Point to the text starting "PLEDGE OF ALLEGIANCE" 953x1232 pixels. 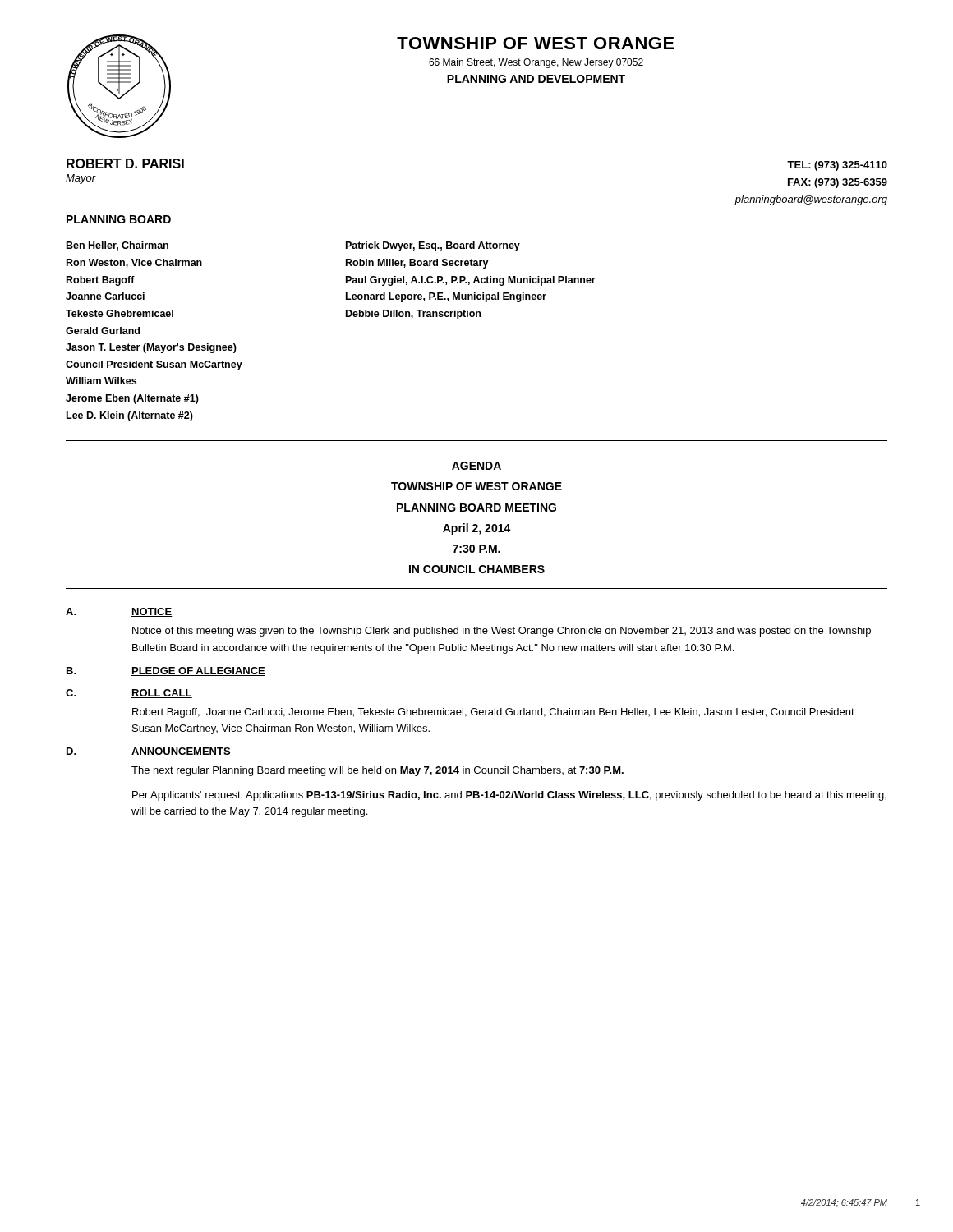coord(198,670)
